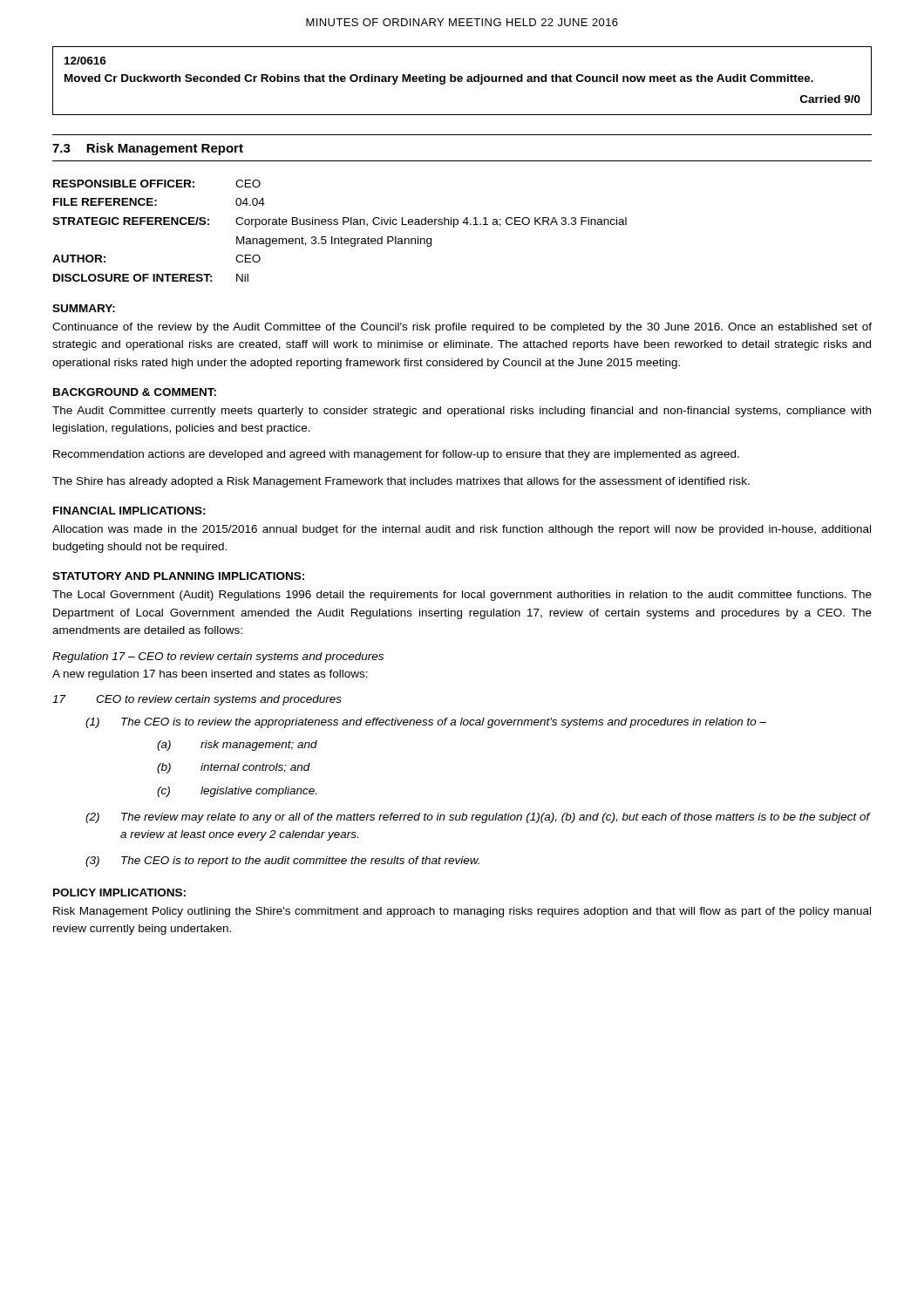Find the list item that says "(b) internal controls; and"
This screenshot has height=1308, width=924.
point(233,768)
